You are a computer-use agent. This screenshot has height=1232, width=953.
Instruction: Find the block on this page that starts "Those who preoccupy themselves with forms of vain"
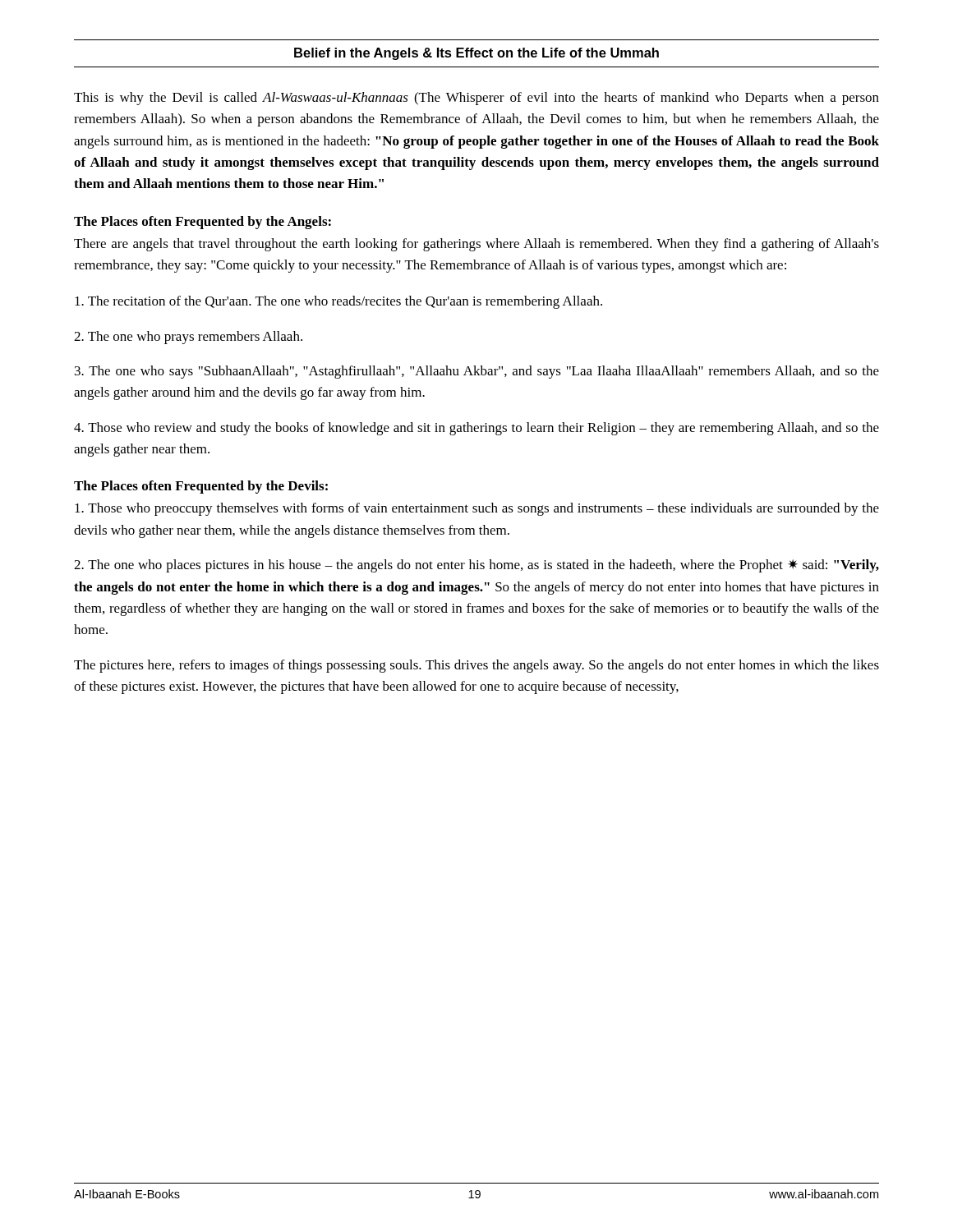[476, 519]
